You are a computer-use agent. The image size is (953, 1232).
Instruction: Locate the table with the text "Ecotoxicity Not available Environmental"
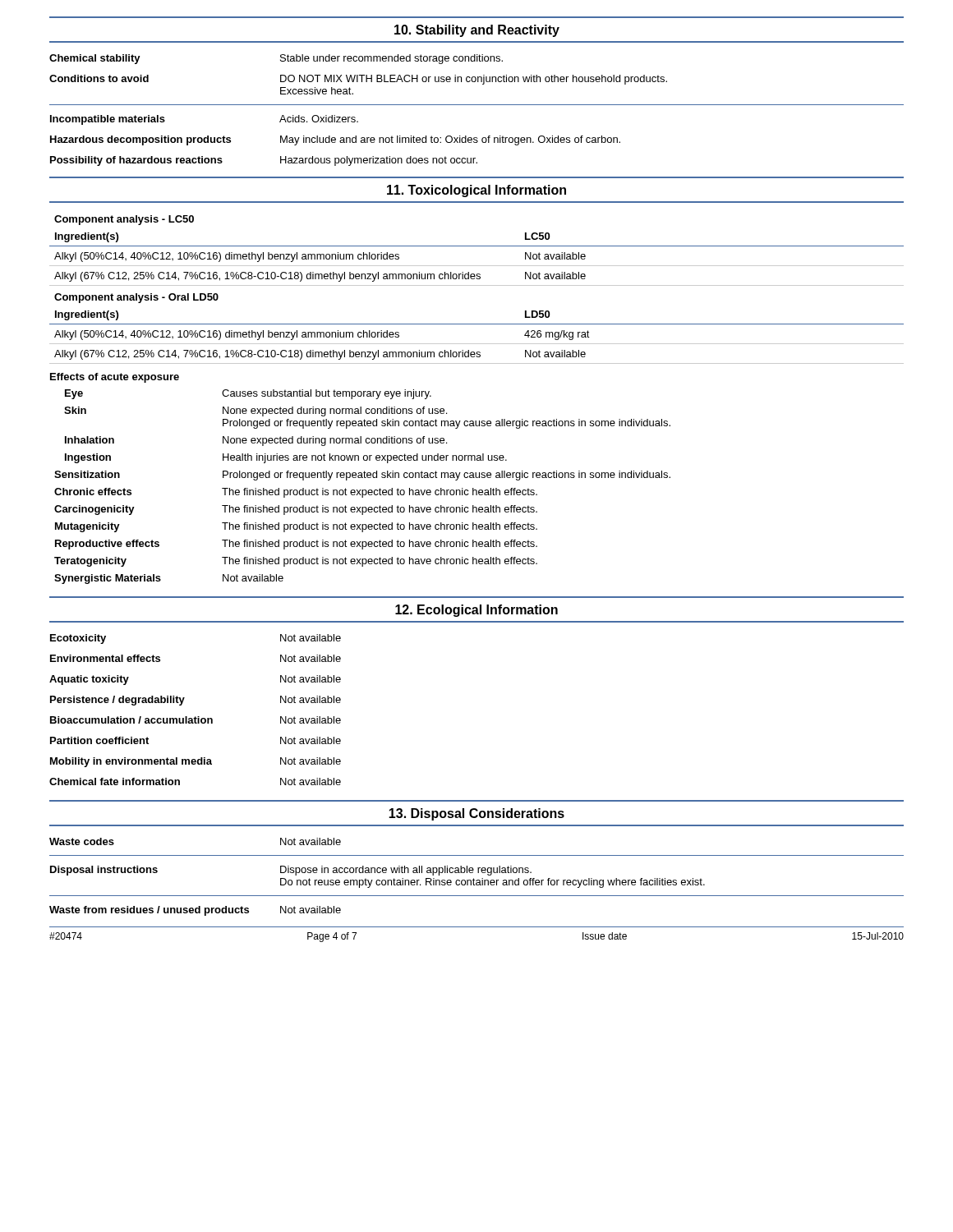(x=476, y=710)
